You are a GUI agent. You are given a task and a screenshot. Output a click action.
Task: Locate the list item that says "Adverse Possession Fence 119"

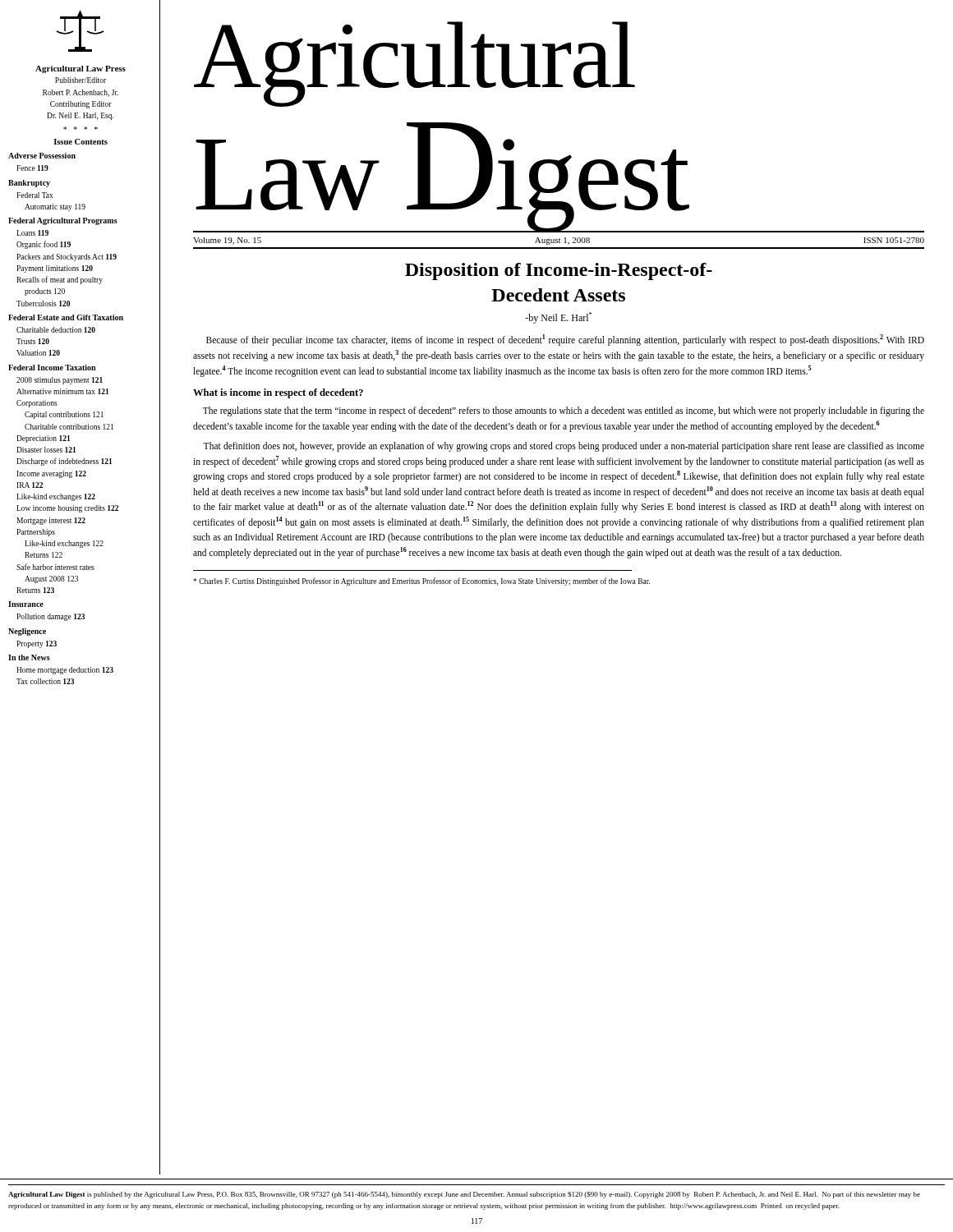pos(80,162)
